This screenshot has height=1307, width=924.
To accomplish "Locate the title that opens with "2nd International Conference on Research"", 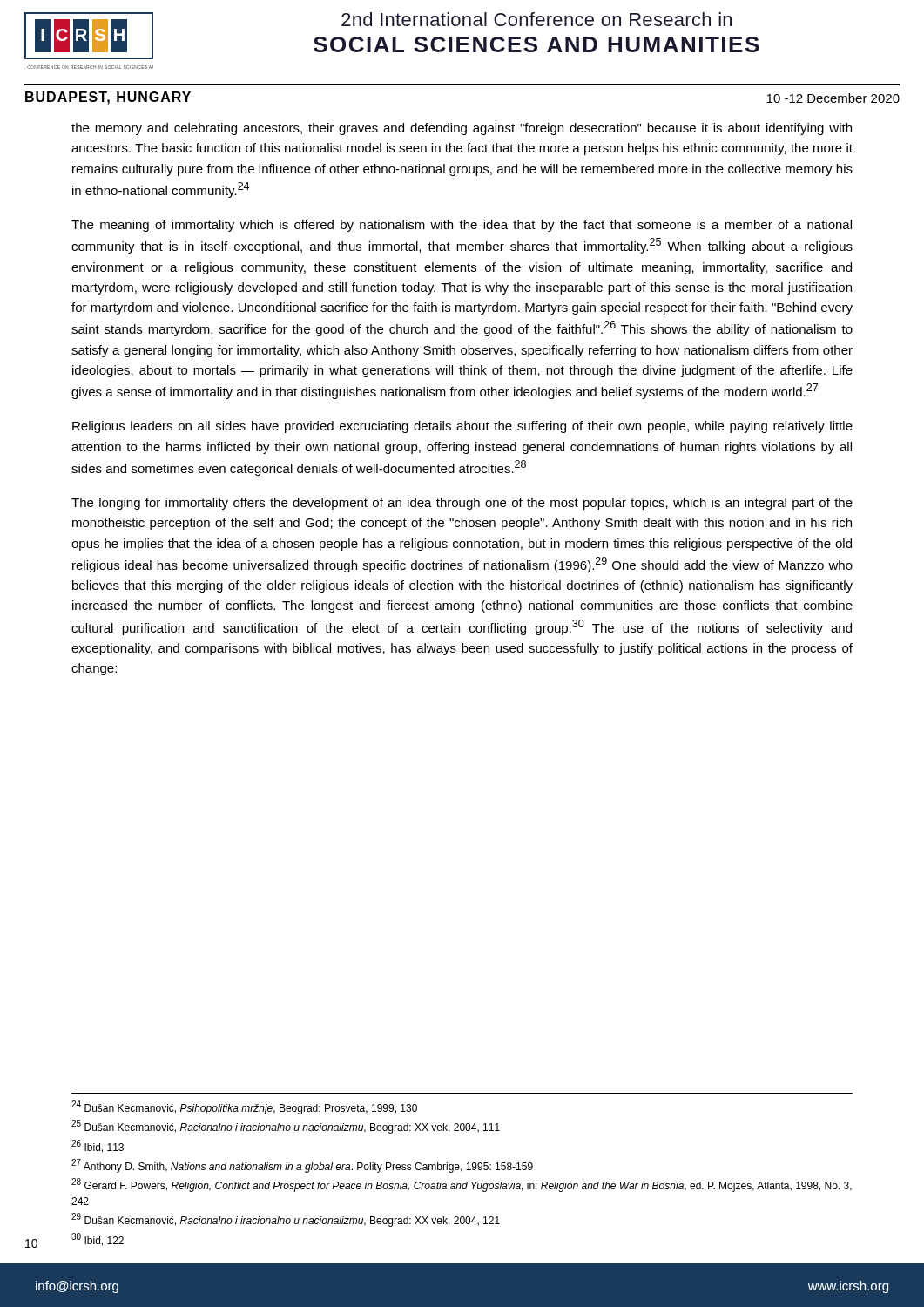I will (x=537, y=34).
